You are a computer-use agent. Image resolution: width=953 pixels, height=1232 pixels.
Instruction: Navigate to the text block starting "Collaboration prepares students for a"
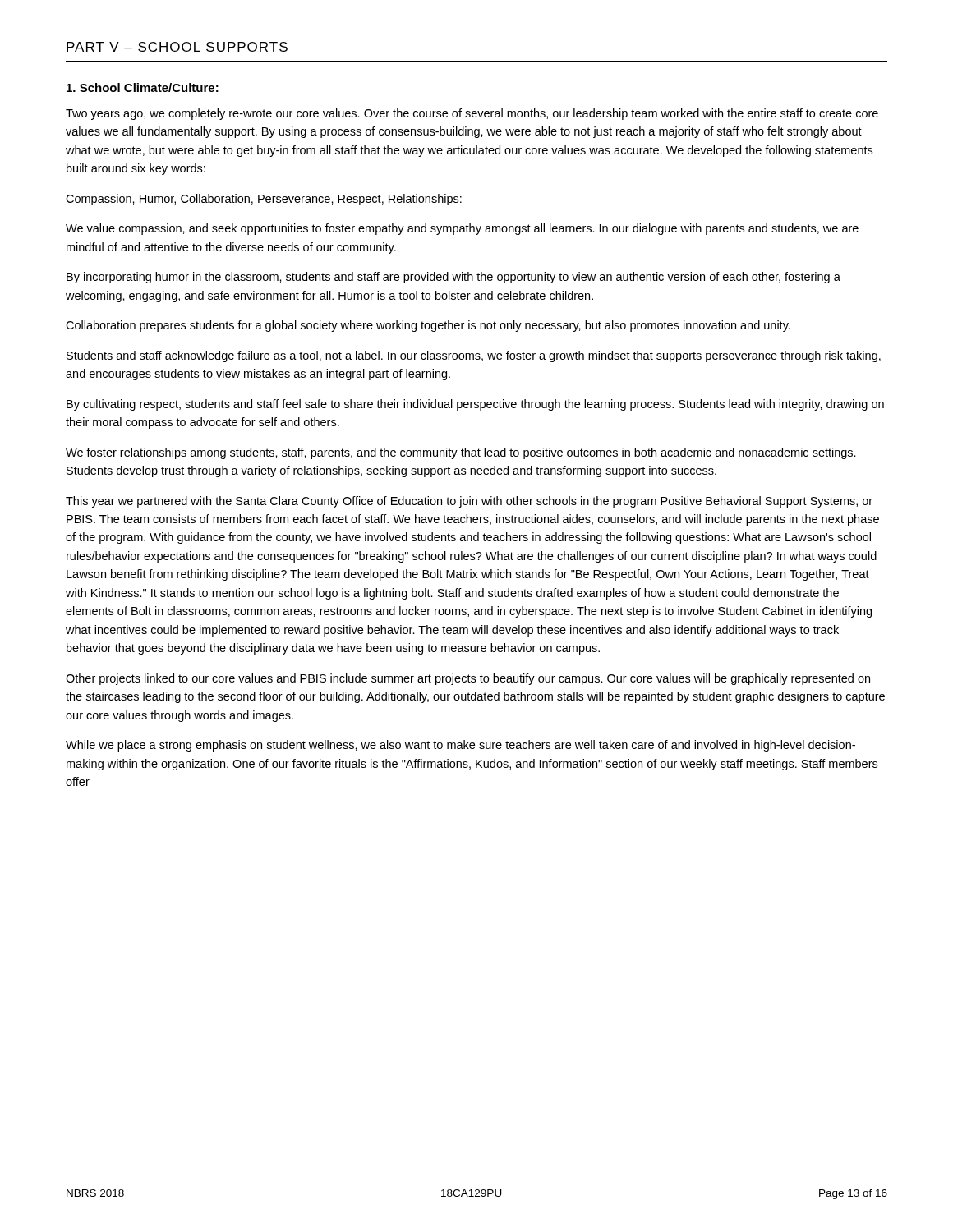point(428,325)
